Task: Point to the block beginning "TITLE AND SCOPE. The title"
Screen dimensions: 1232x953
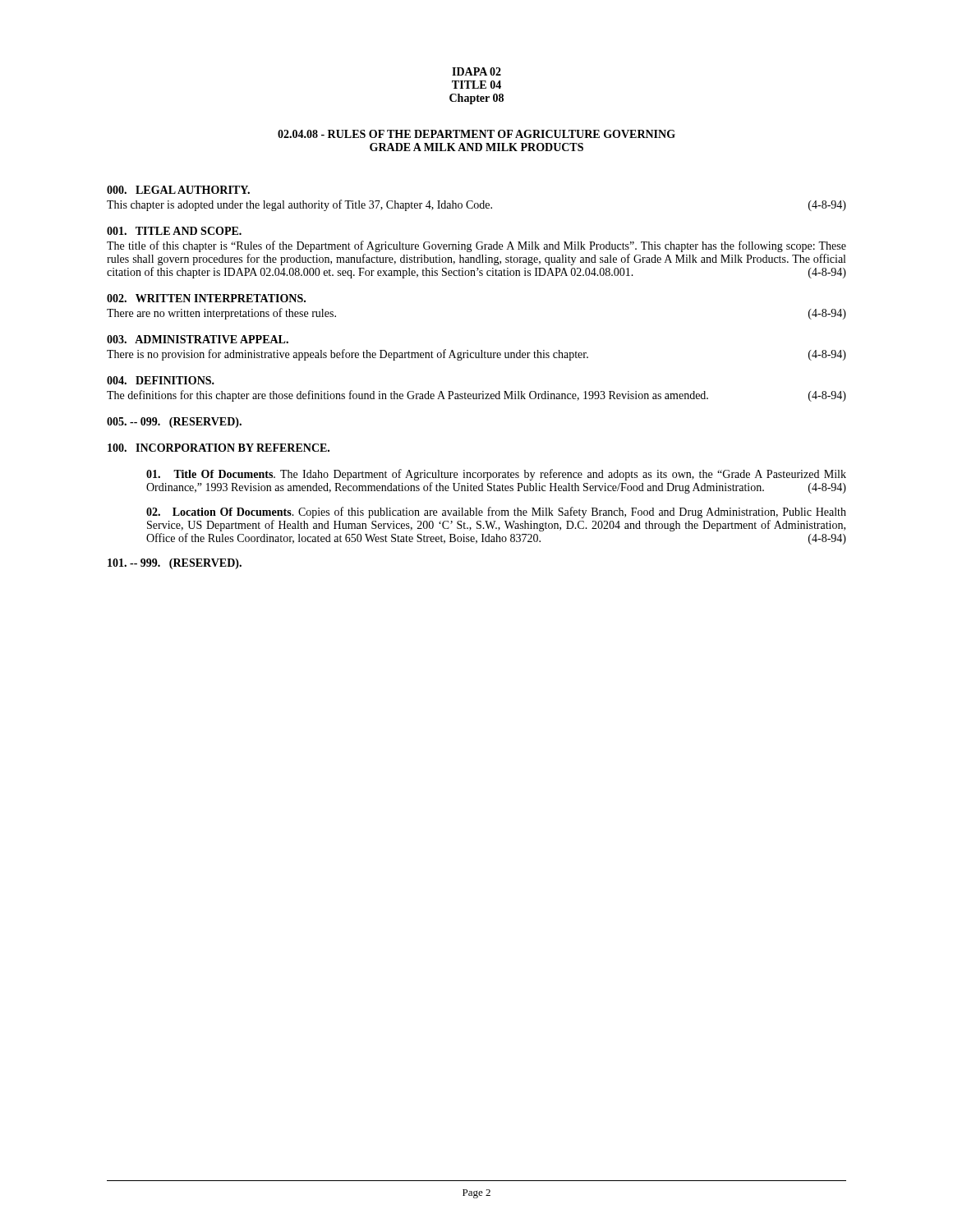Action: click(x=476, y=252)
